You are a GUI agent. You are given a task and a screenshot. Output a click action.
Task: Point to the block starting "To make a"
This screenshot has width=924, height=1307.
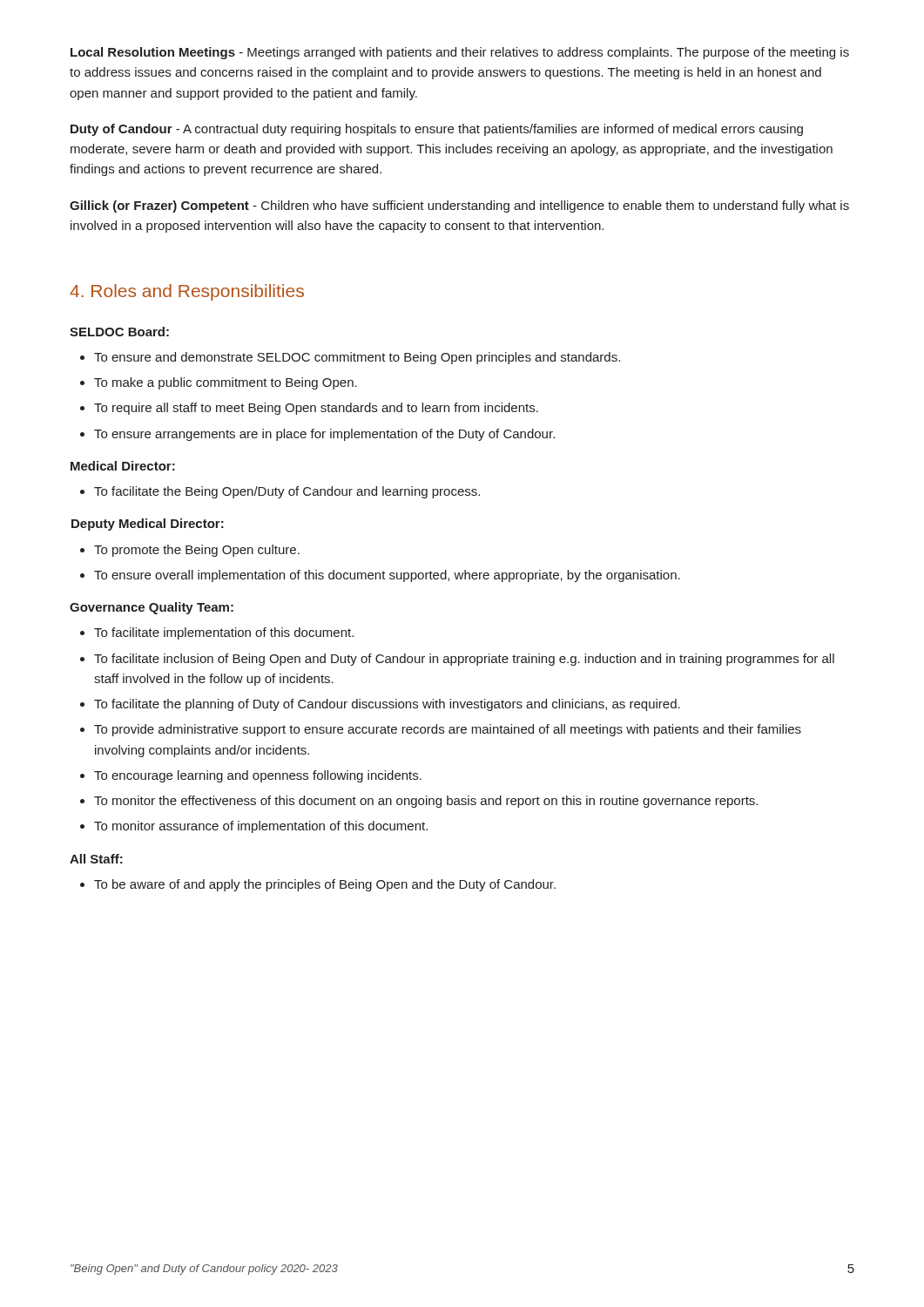[x=219, y=383]
